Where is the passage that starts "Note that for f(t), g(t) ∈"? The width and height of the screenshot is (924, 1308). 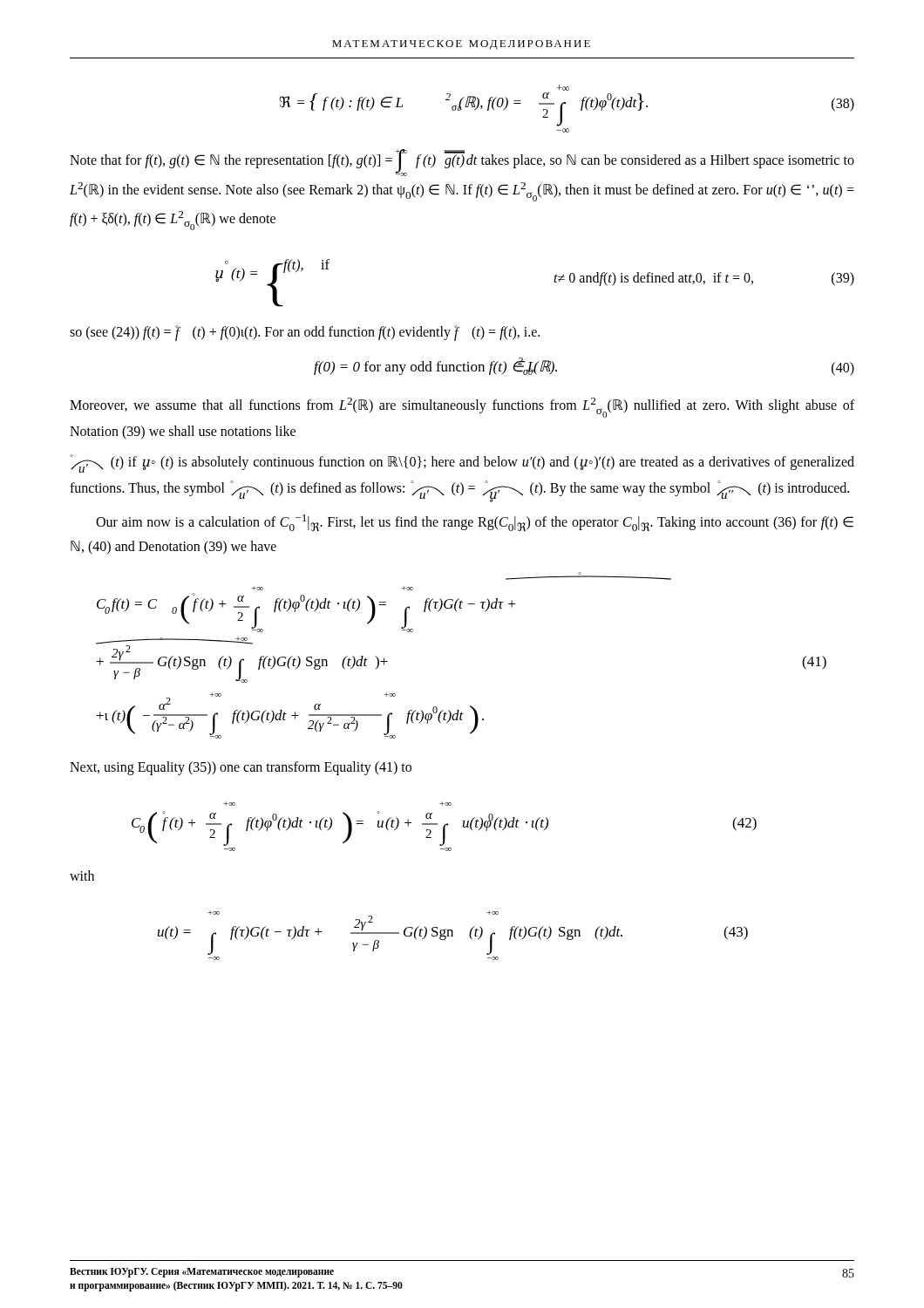coord(462,189)
